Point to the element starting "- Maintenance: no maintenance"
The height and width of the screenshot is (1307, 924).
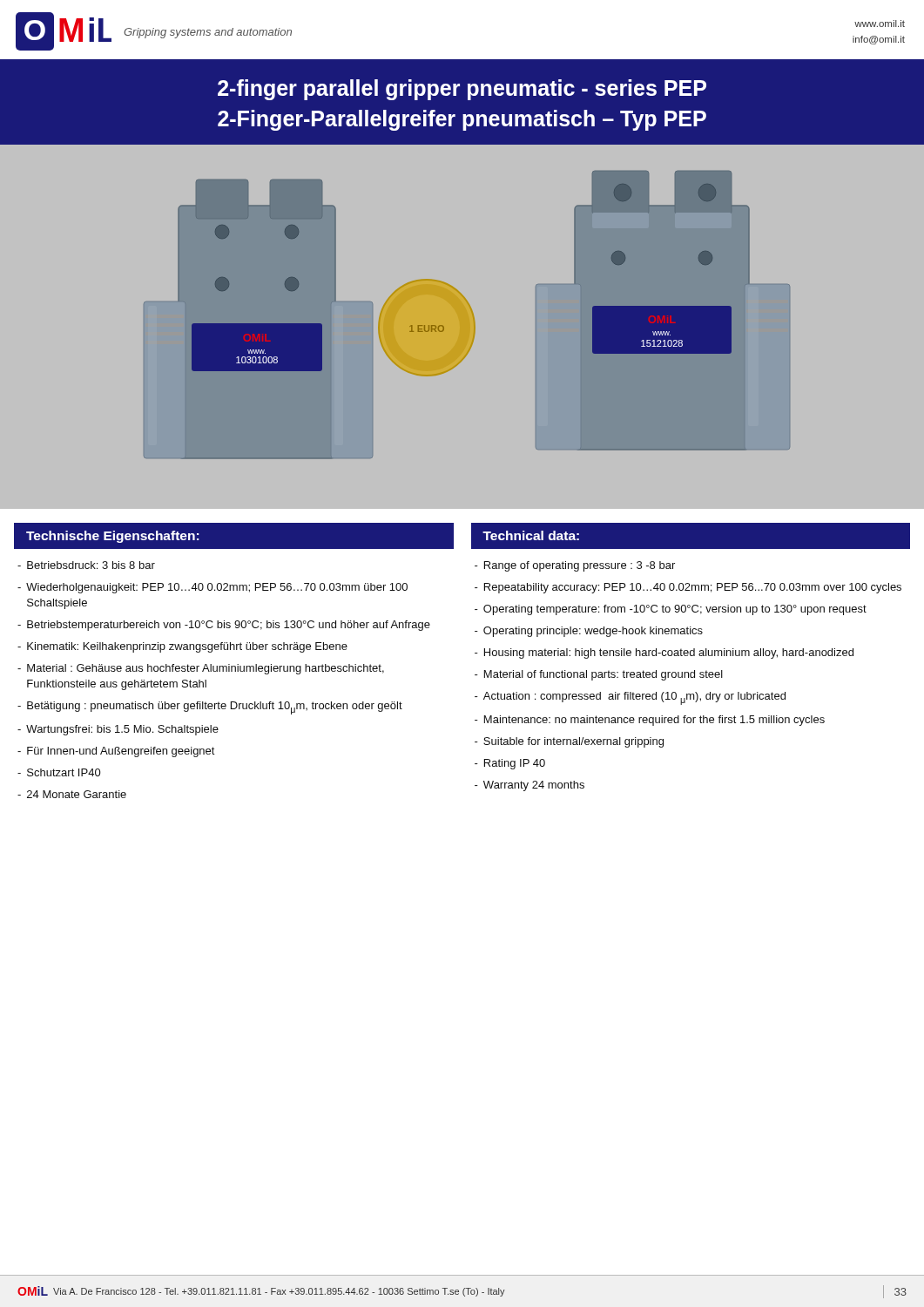tap(690, 720)
